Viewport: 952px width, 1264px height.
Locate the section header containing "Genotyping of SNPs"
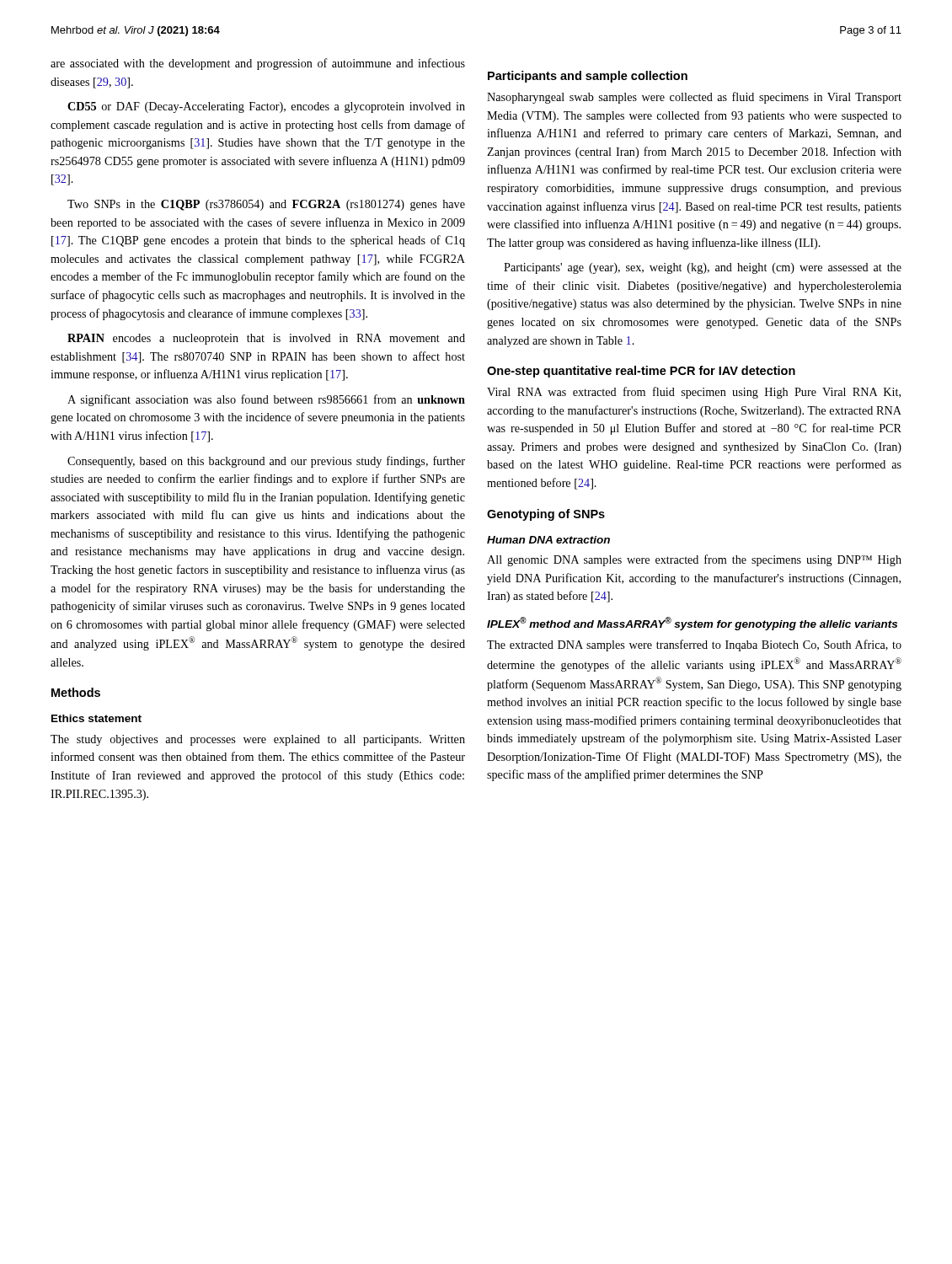[546, 514]
